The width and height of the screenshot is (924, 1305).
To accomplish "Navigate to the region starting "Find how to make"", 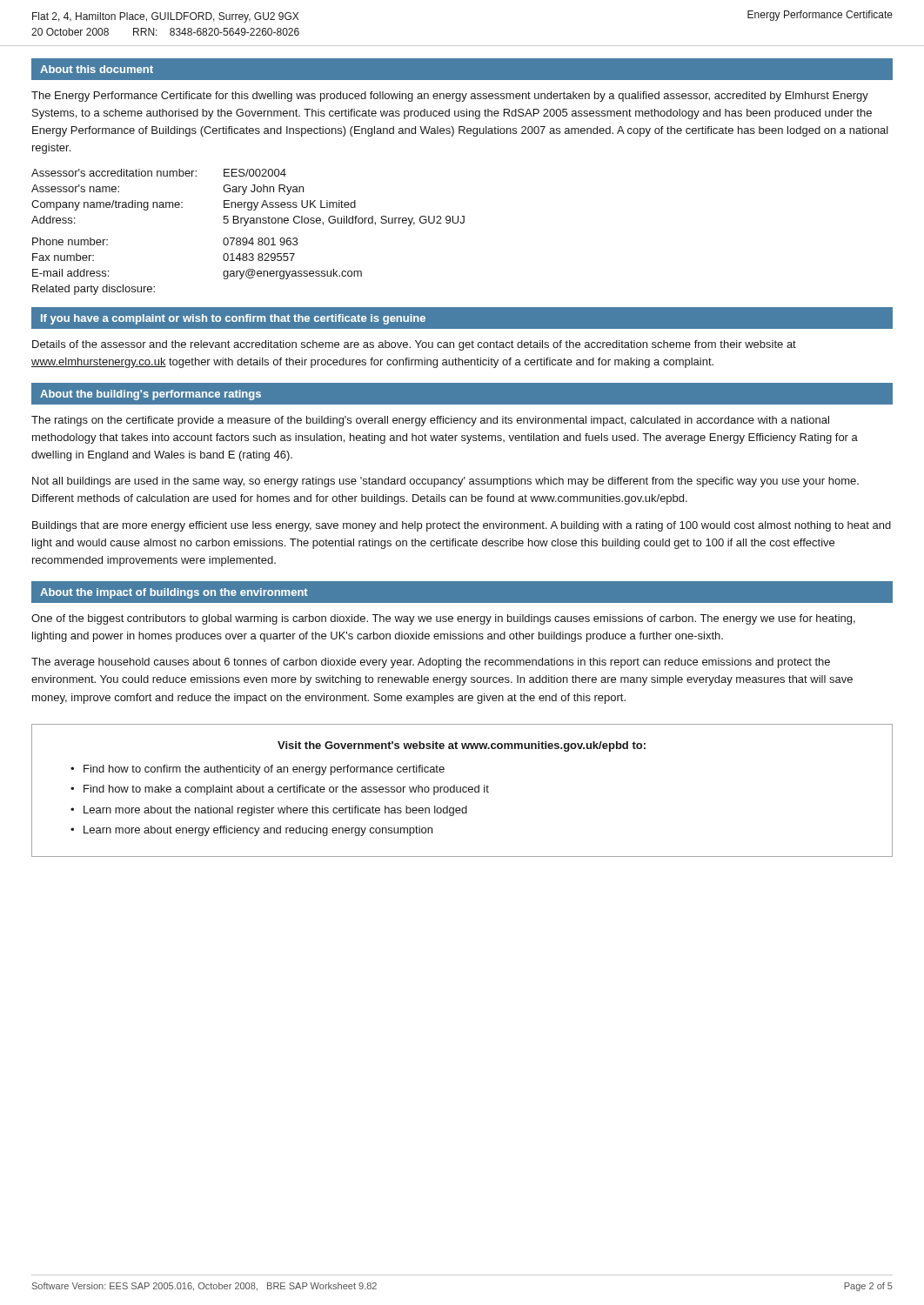I will pos(286,789).
